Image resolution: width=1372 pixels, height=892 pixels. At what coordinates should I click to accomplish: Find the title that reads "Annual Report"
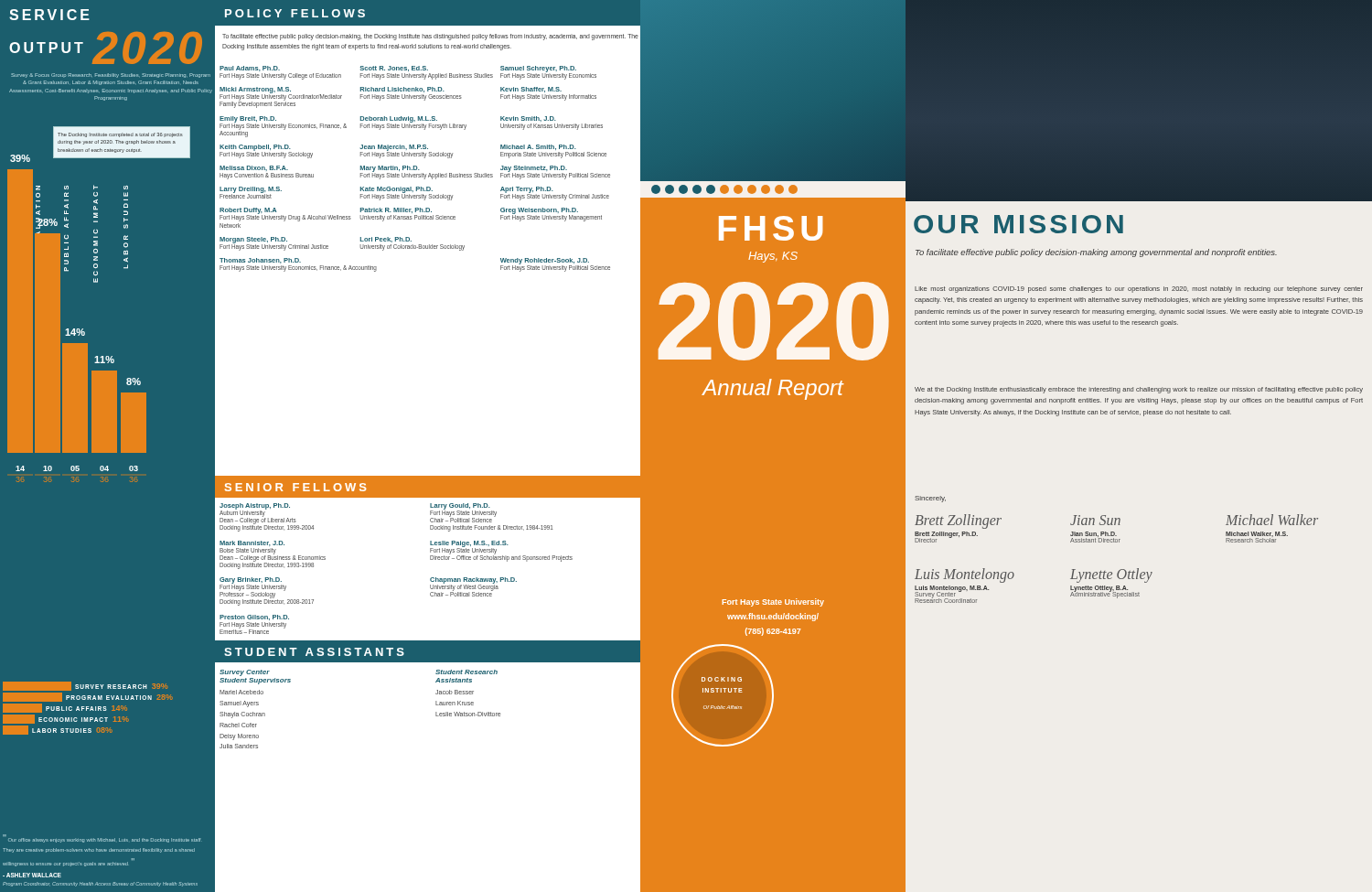pos(773,387)
